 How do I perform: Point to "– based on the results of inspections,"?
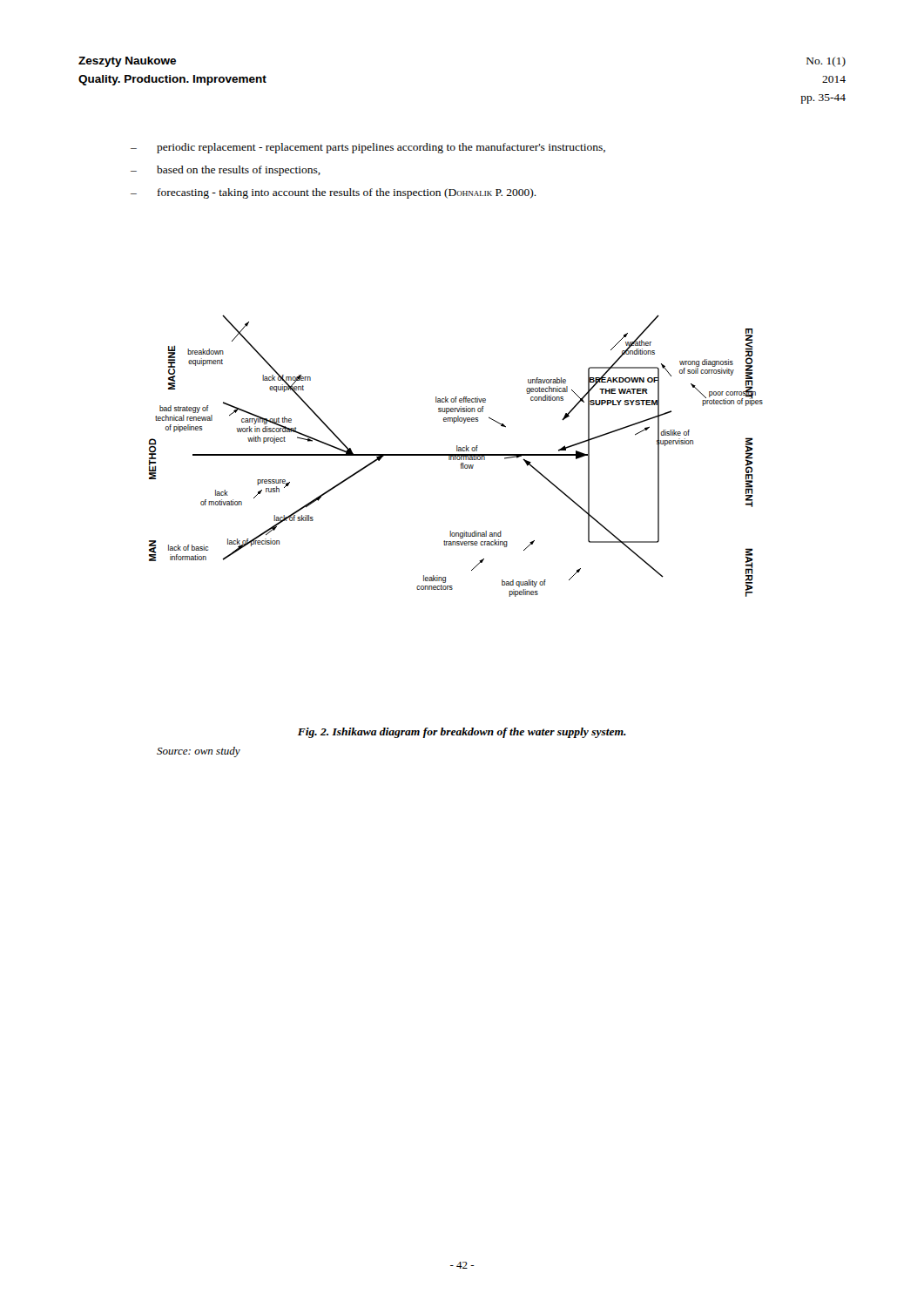tap(226, 171)
